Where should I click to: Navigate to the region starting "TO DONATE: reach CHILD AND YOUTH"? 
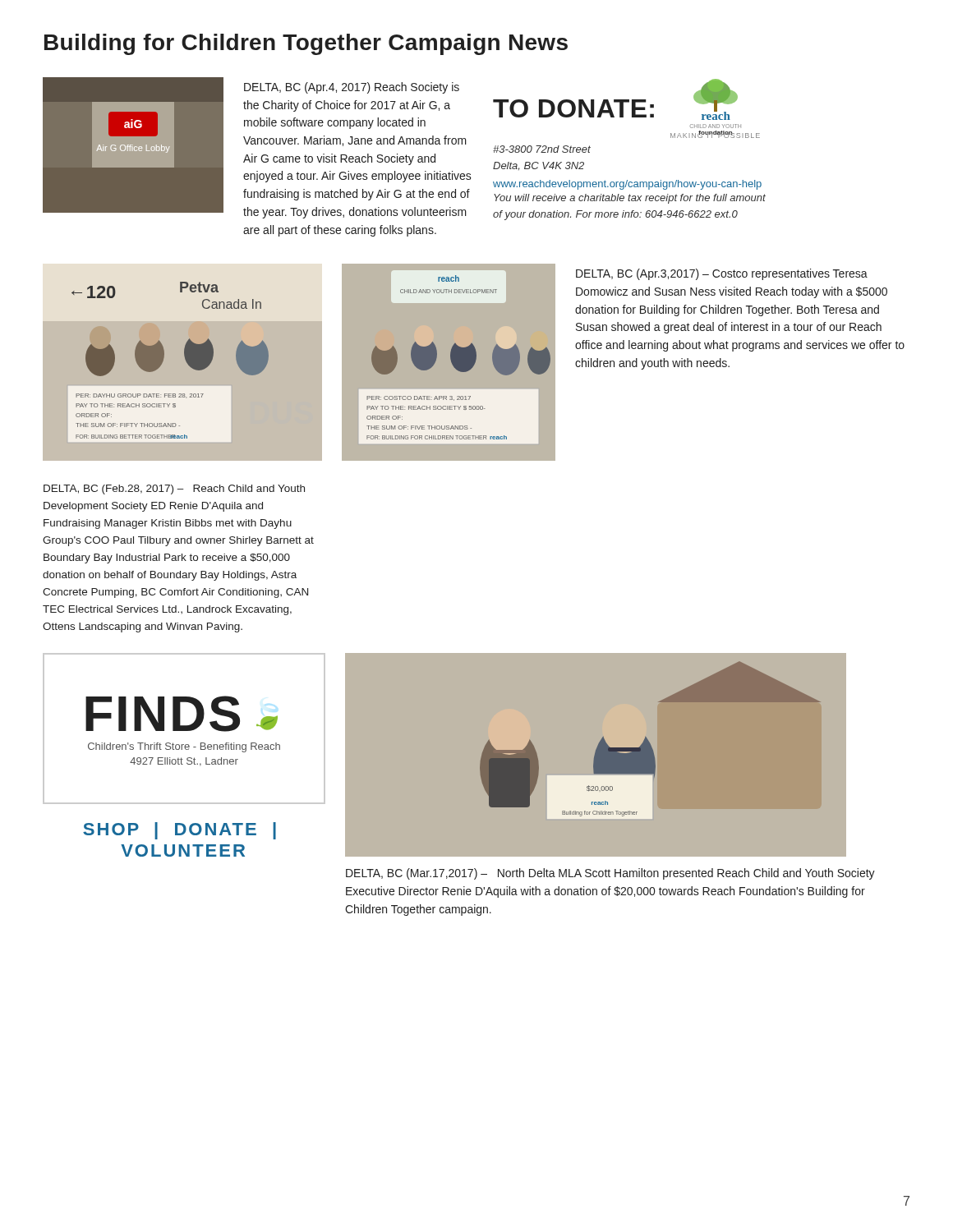[x=615, y=99]
